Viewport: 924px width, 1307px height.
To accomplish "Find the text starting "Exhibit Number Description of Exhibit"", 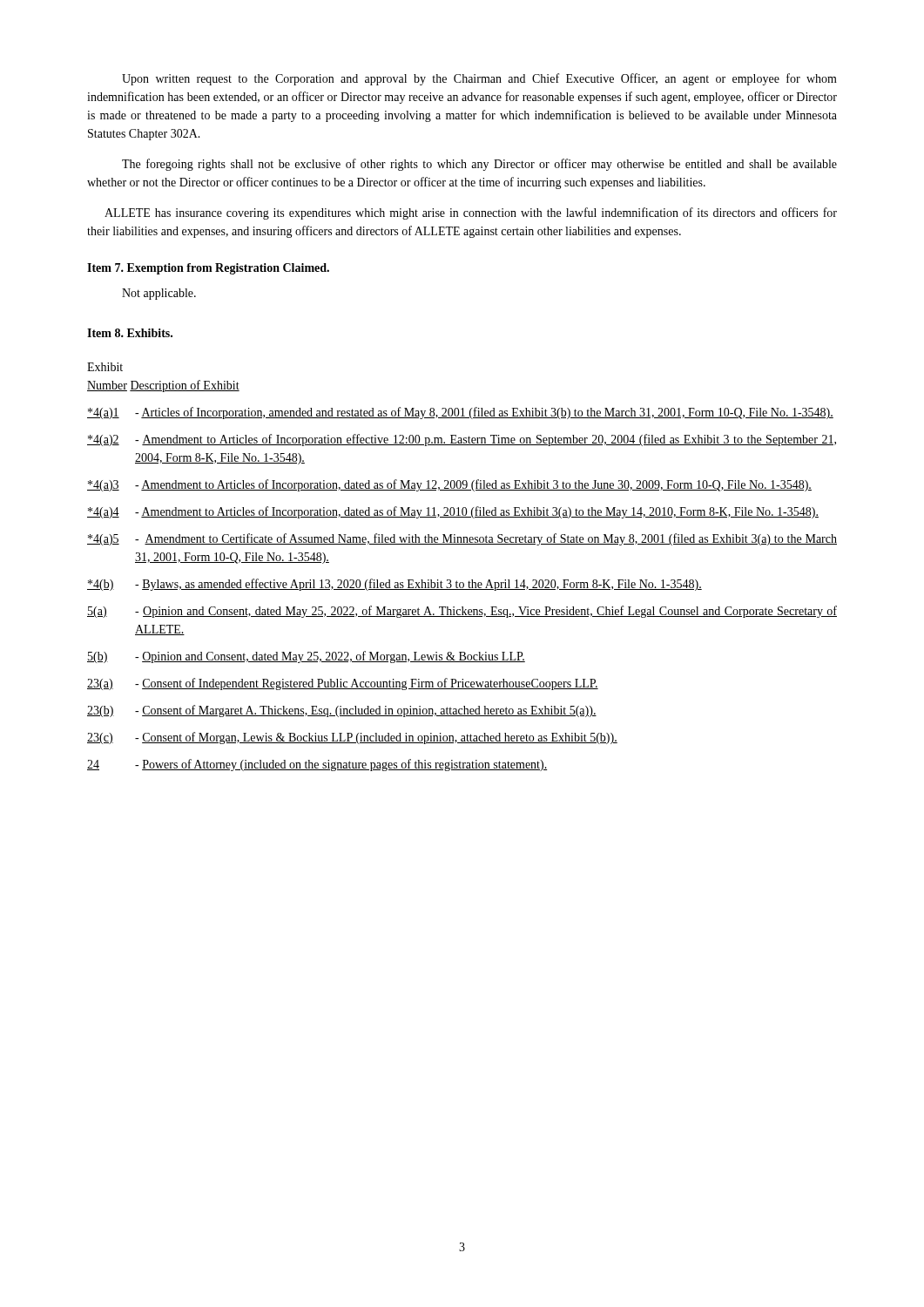I will click(x=163, y=376).
